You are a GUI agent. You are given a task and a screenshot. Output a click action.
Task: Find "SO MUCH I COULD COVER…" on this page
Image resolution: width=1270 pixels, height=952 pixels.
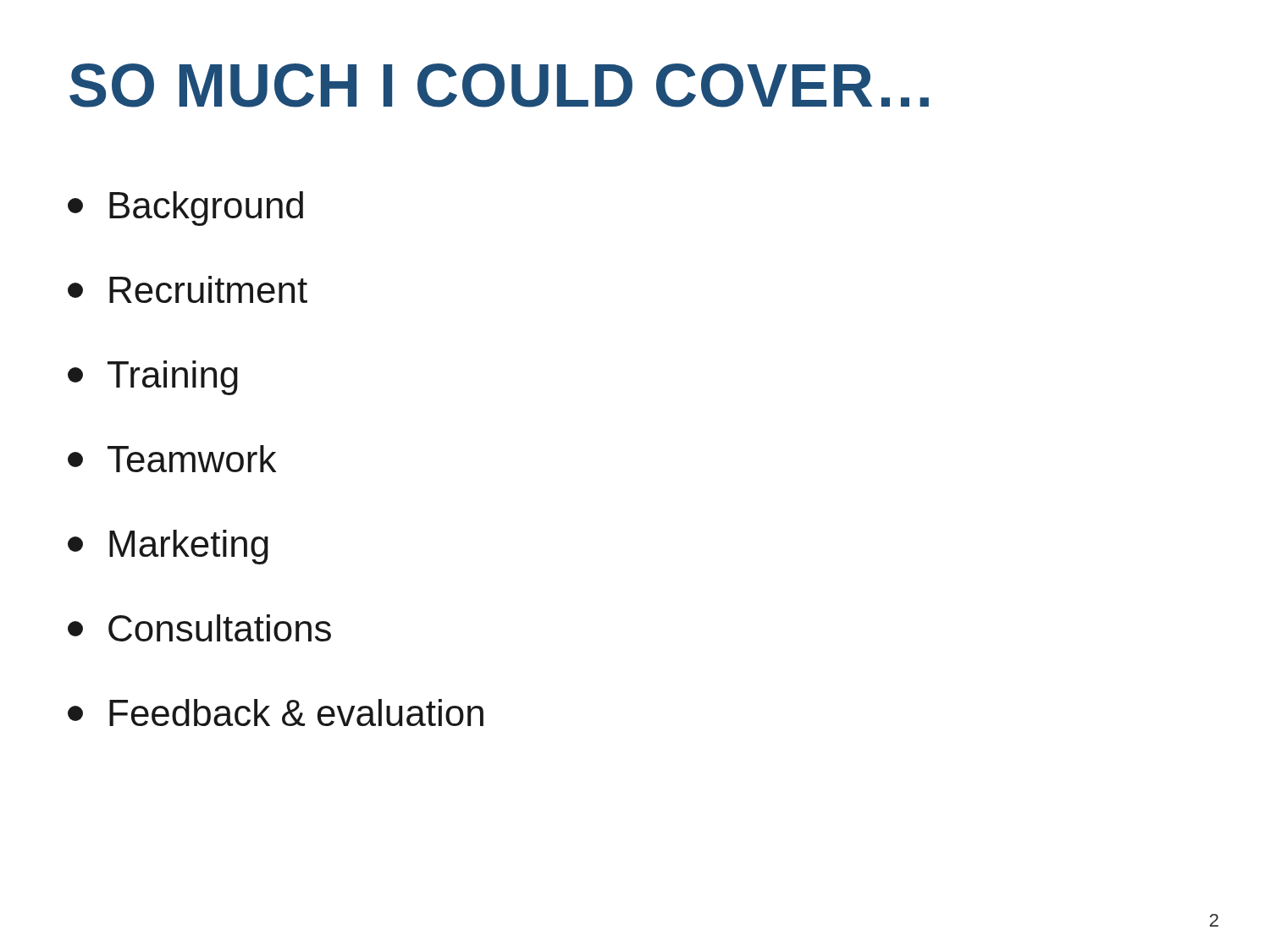point(502,85)
